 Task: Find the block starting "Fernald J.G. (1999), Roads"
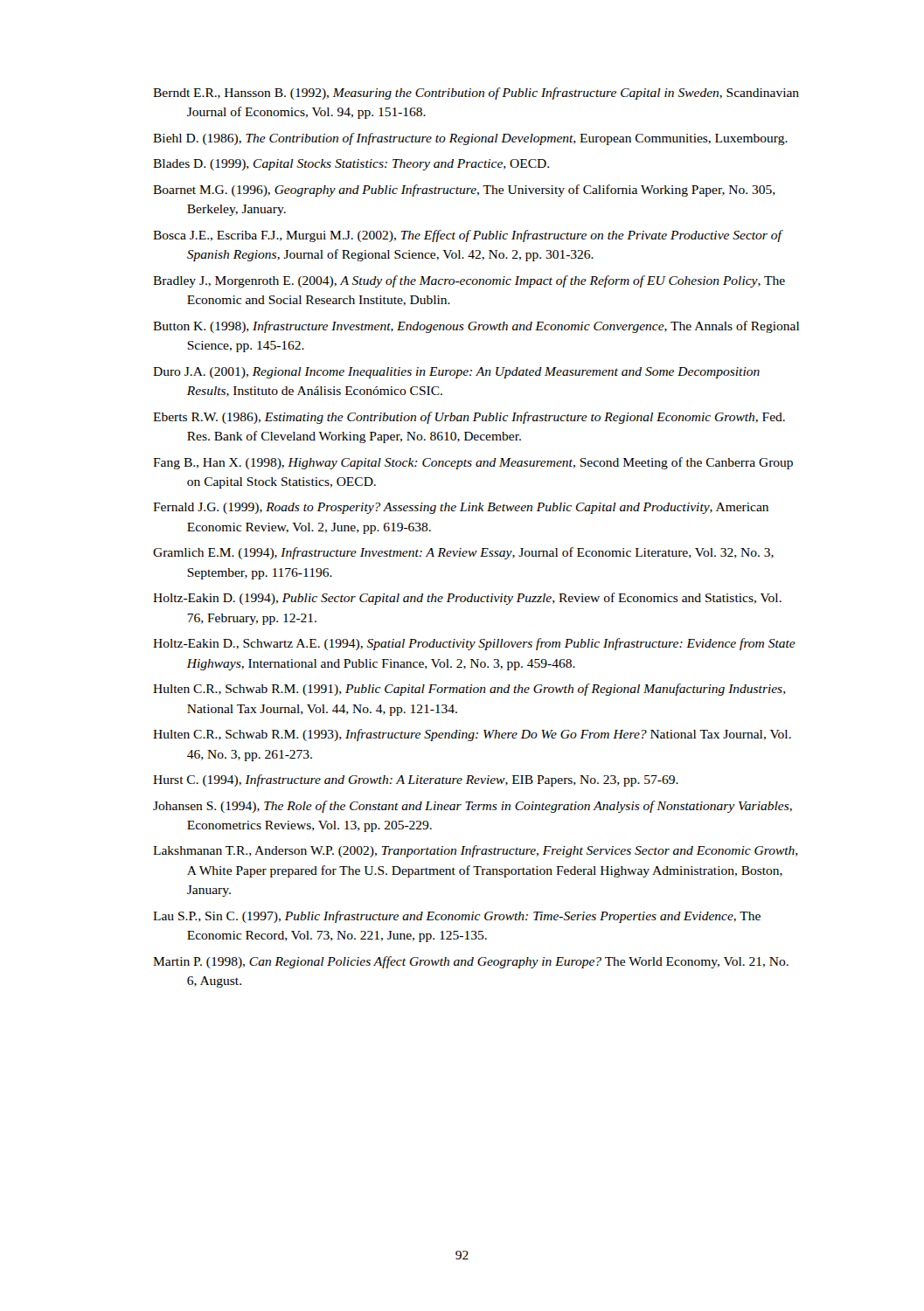pos(461,517)
